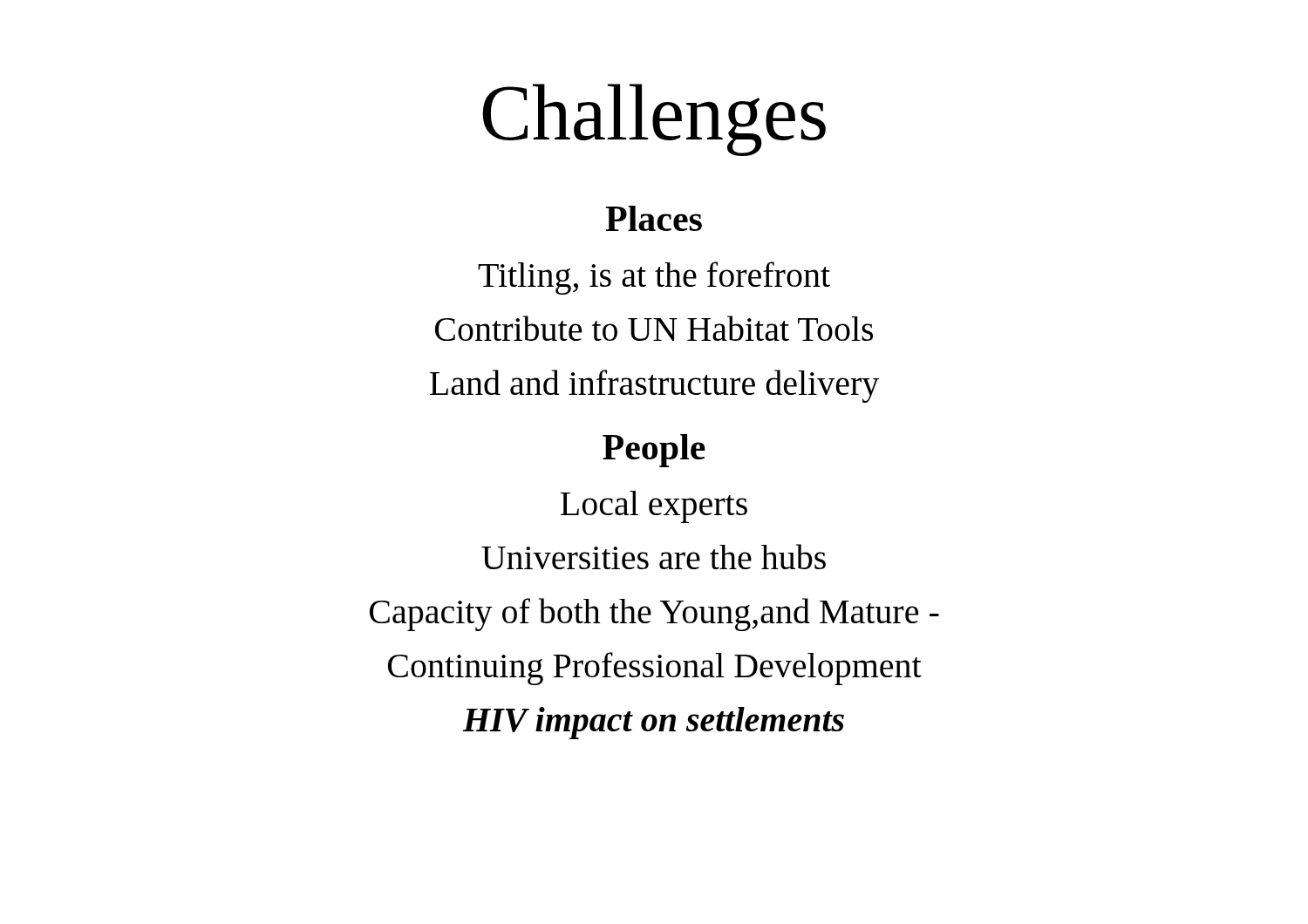
Task: Find the list item containing "Capacity of both the"
Action: tap(654, 612)
